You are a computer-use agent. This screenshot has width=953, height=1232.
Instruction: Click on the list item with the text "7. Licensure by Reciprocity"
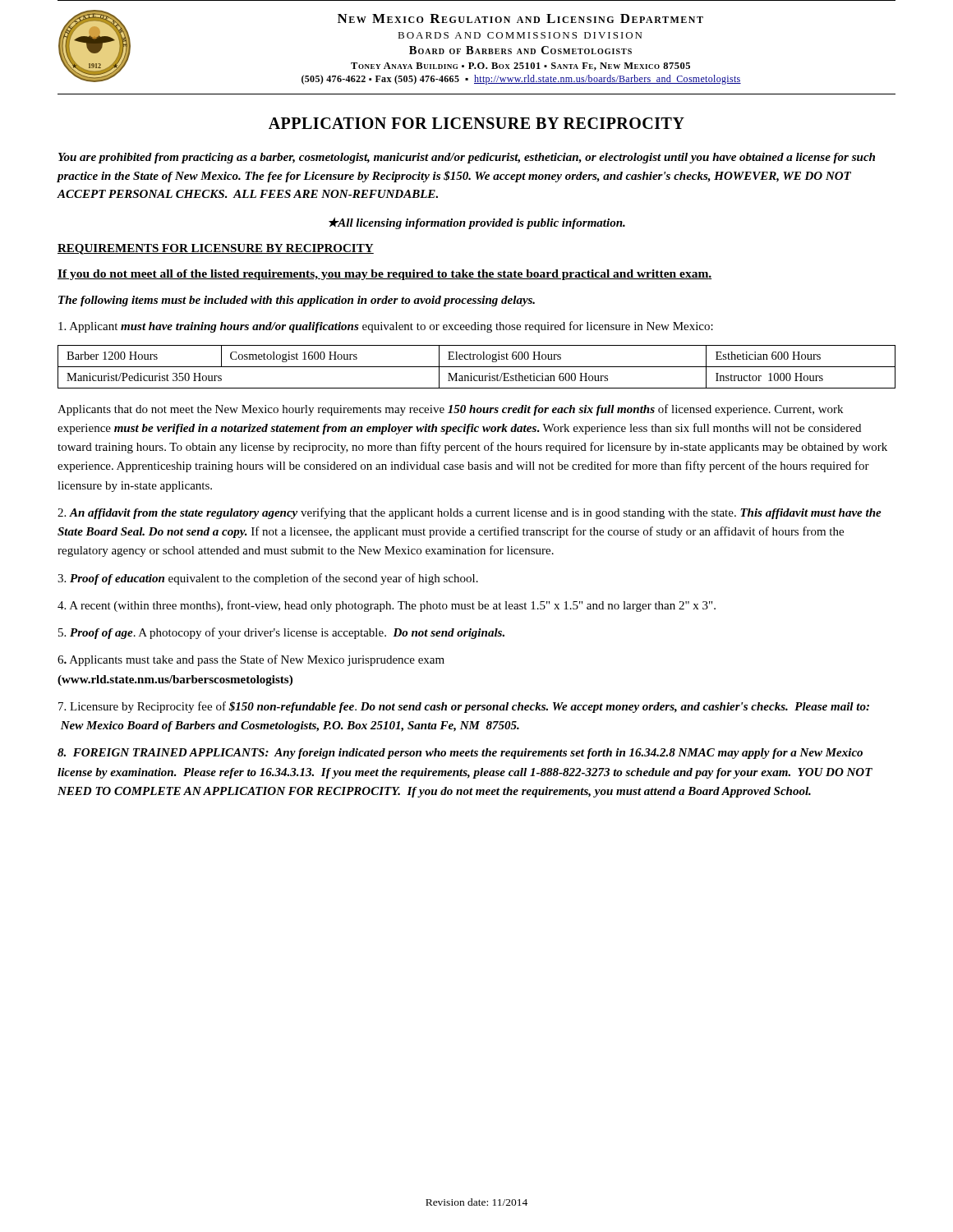[x=464, y=716]
